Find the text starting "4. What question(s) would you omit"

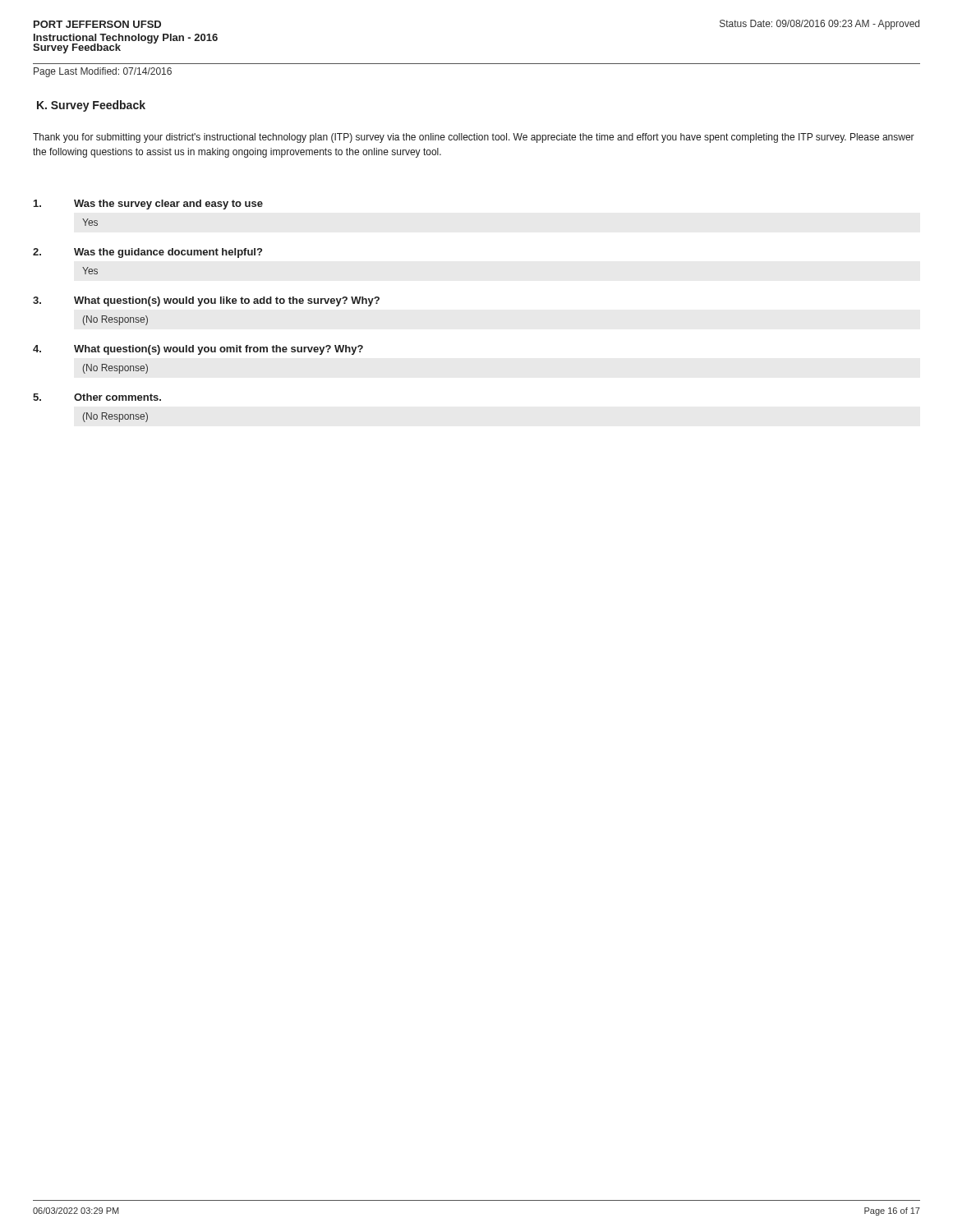198,349
